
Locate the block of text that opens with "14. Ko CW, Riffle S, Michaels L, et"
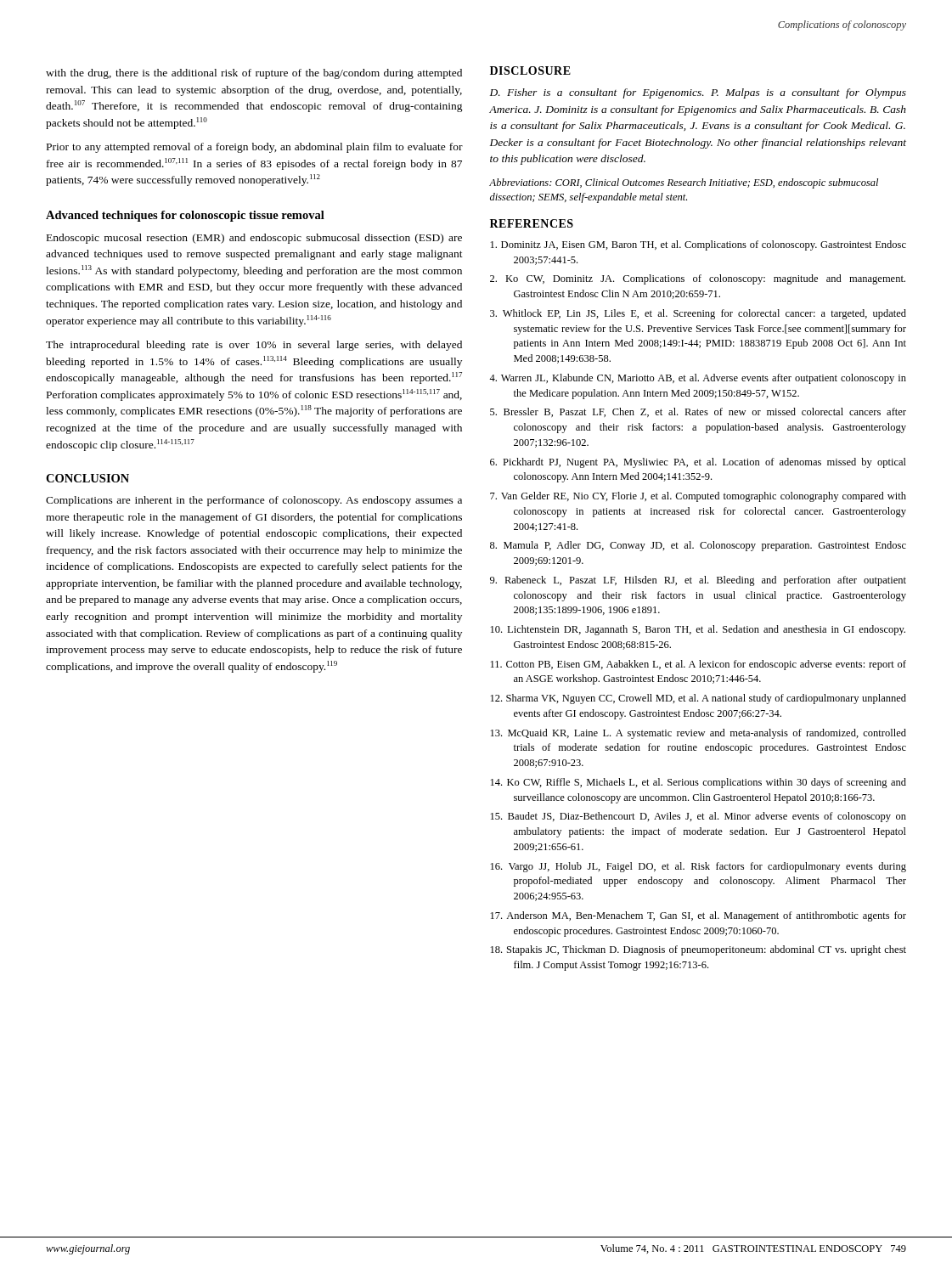coord(698,790)
